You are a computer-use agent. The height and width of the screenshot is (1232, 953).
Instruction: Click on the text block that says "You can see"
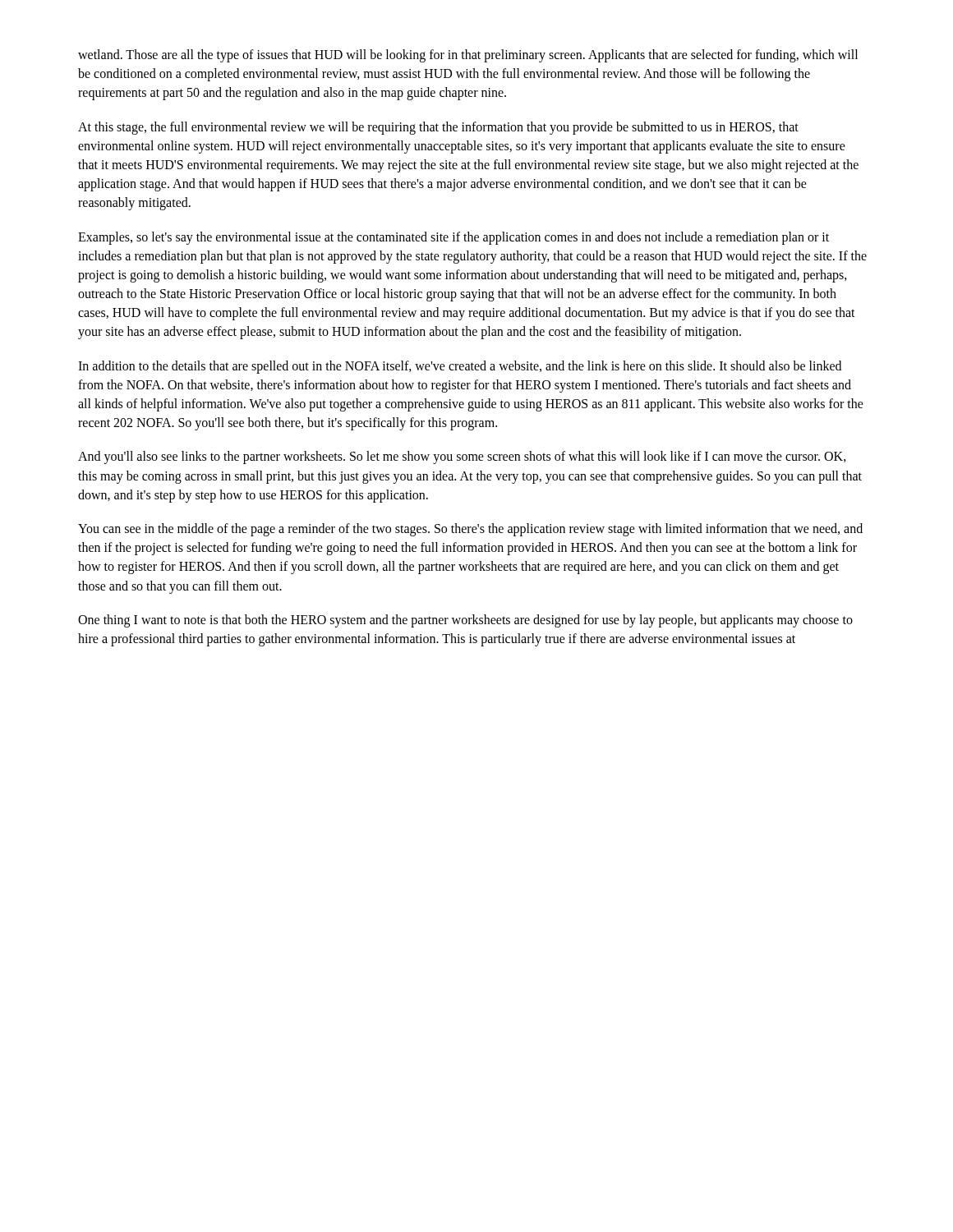tap(470, 557)
